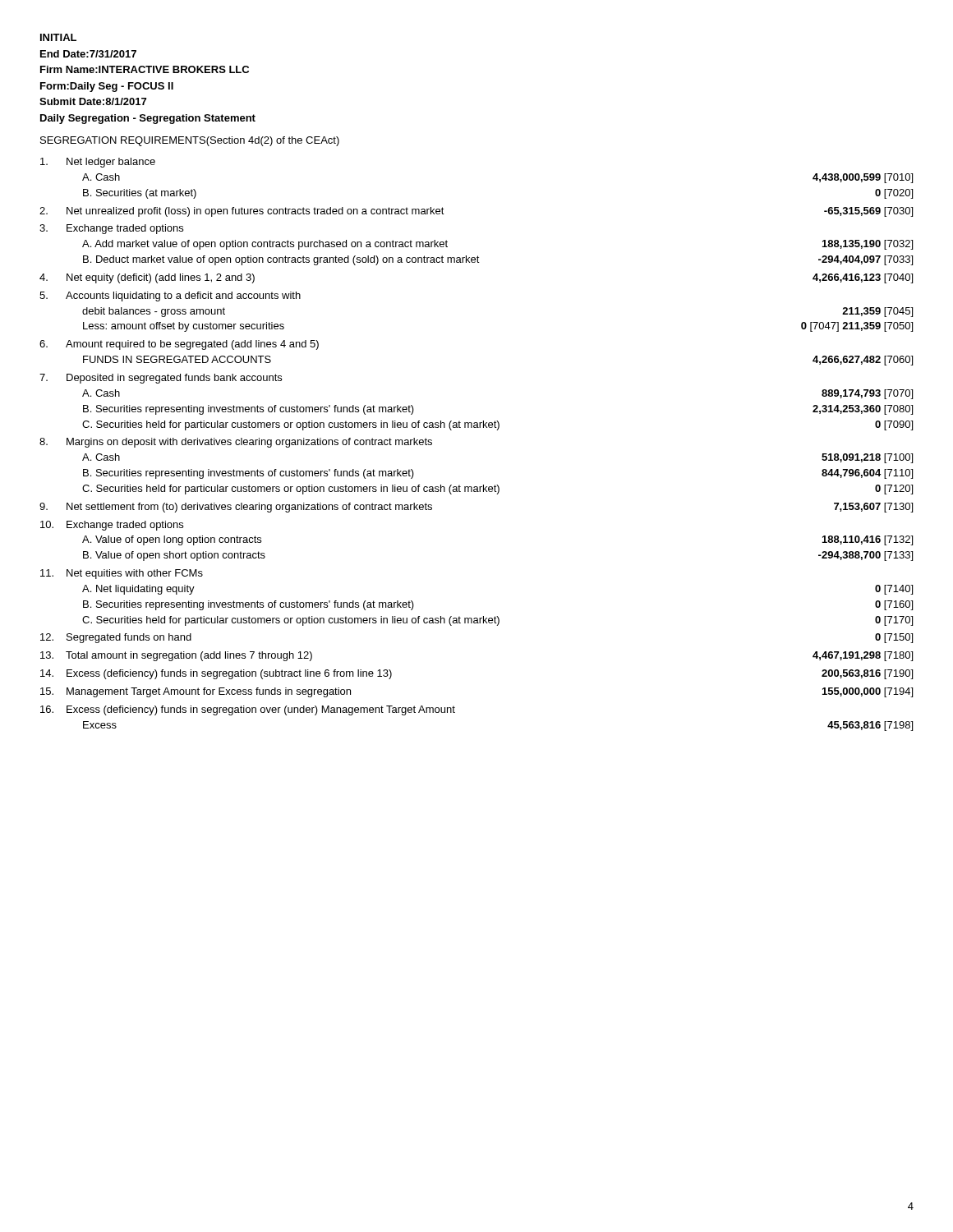Where is the passage that starts "15. Management Target Amount for Excess"?
This screenshot has height=1232, width=953.
click(x=207, y=692)
